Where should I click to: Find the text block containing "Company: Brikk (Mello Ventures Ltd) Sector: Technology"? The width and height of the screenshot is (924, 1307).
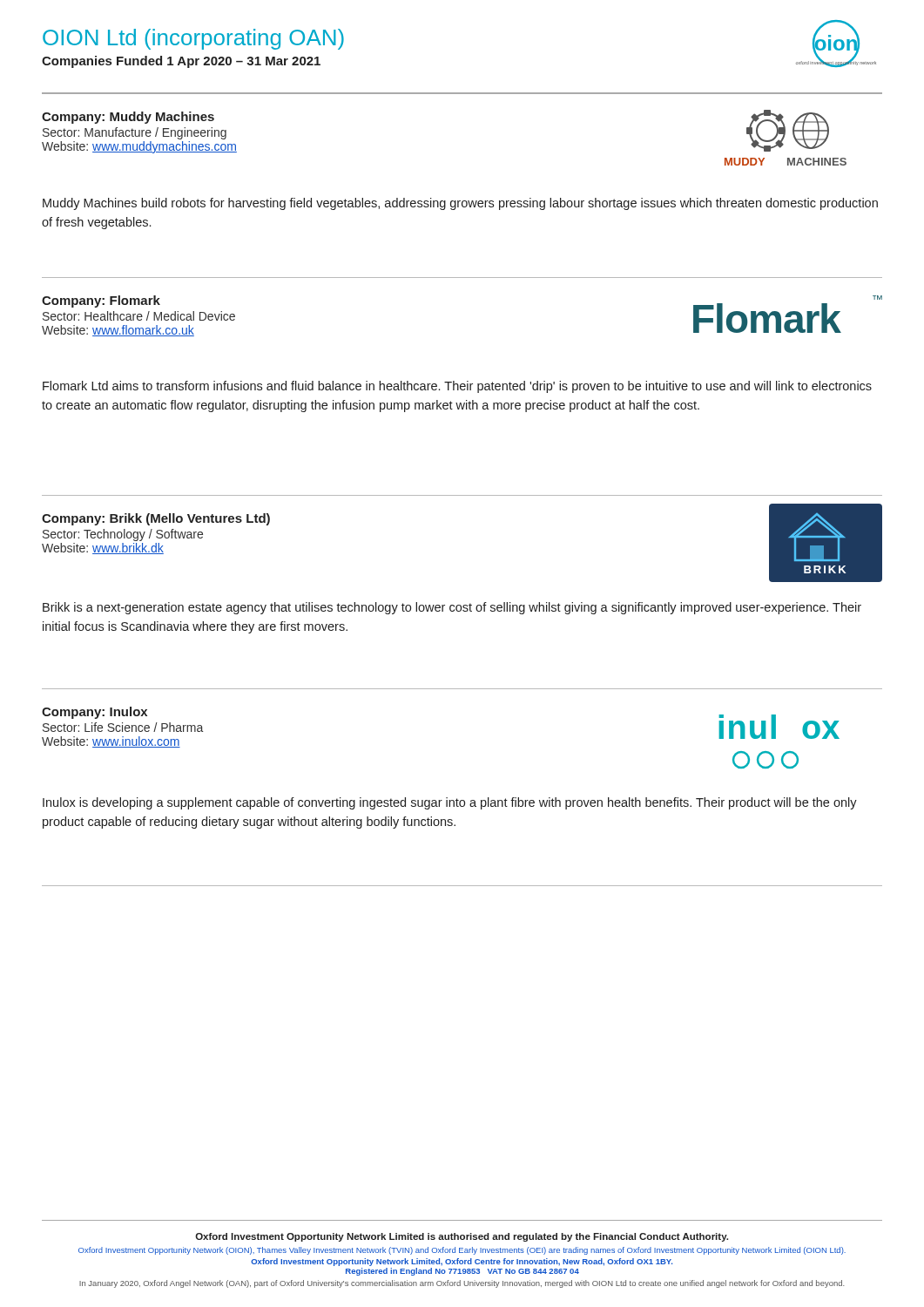[260, 533]
